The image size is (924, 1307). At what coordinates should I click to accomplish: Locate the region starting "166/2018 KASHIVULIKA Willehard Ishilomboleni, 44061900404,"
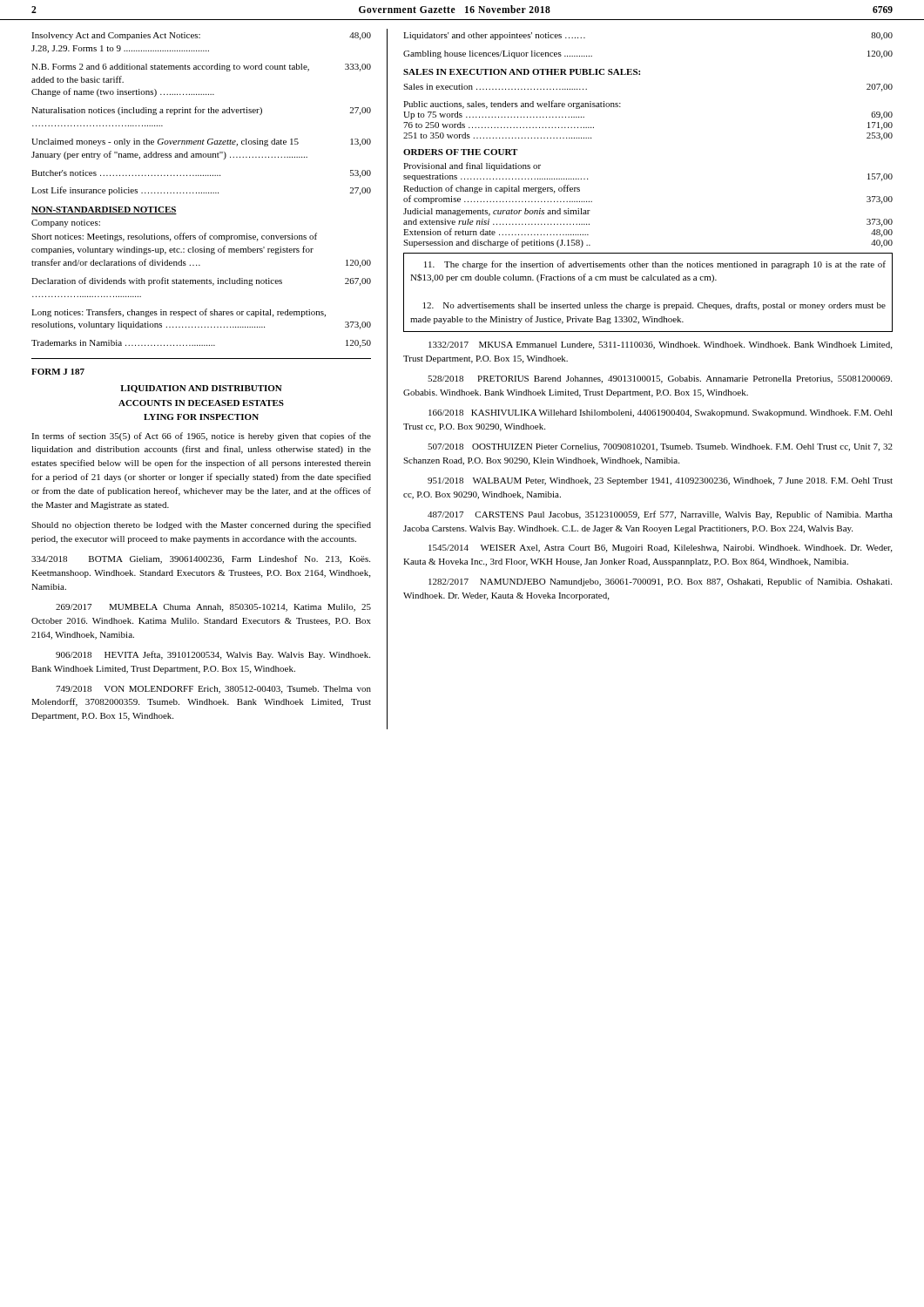pos(648,419)
